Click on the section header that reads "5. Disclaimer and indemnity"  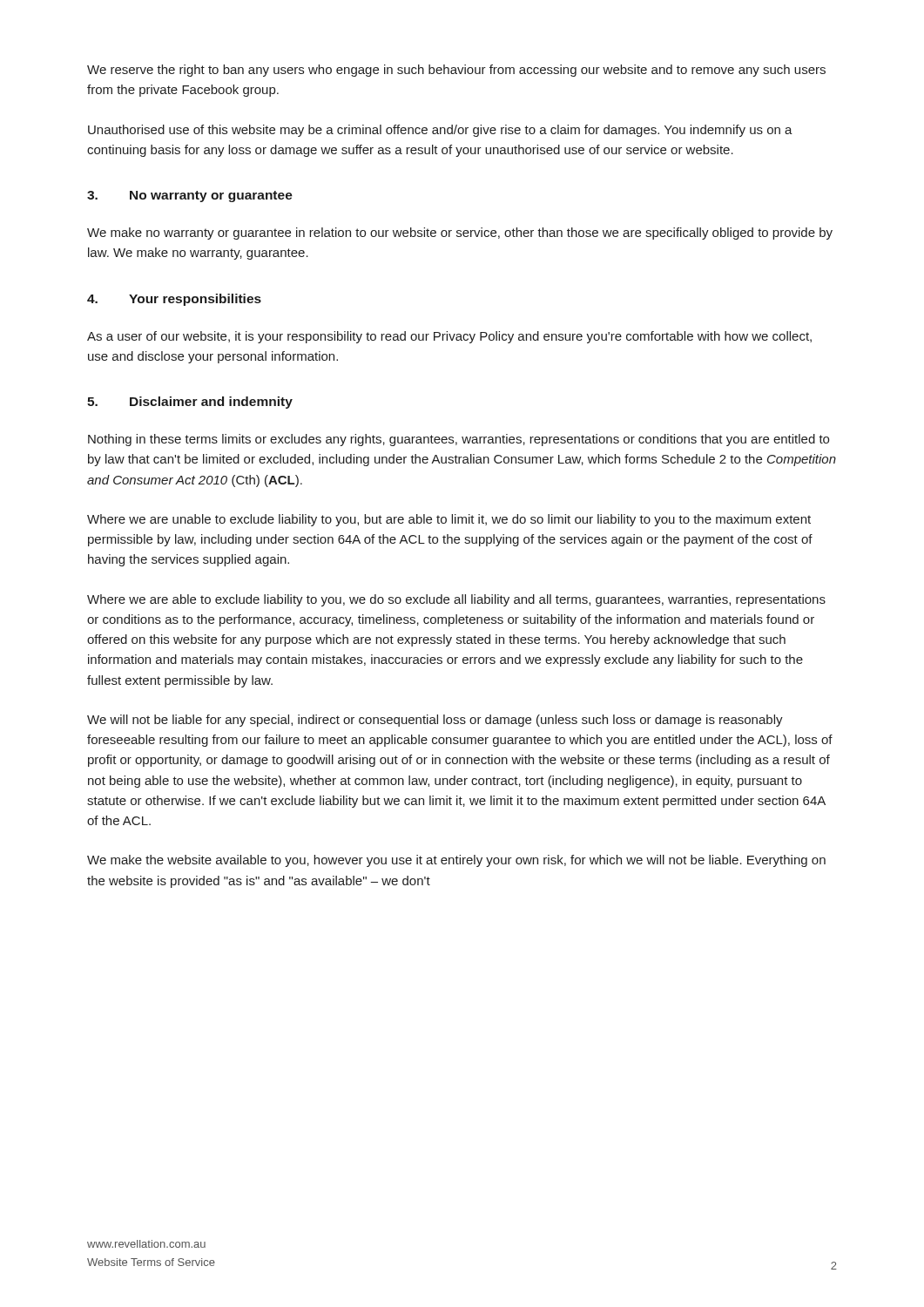coord(190,402)
